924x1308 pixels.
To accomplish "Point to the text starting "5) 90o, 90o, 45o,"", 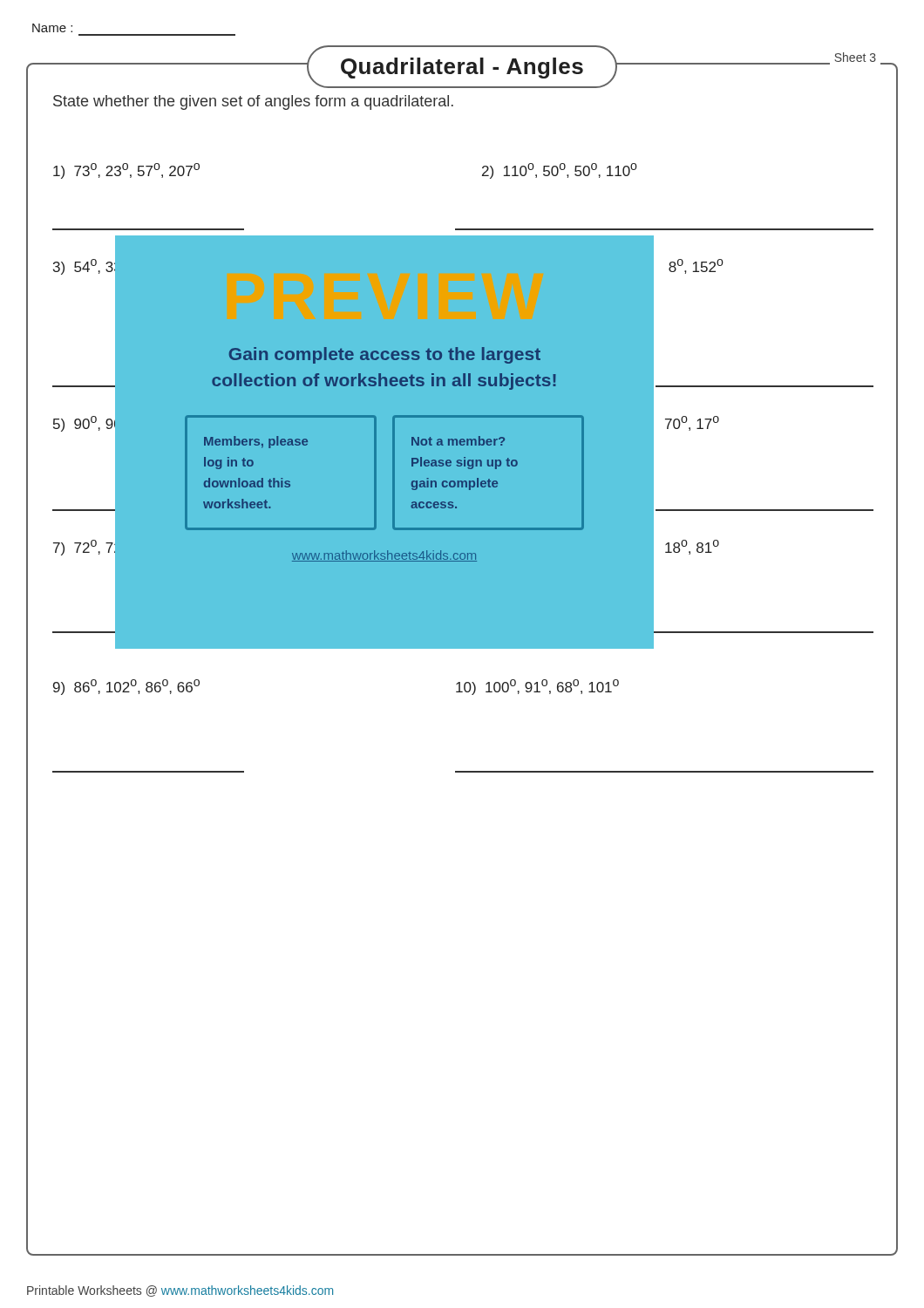I will (108, 422).
